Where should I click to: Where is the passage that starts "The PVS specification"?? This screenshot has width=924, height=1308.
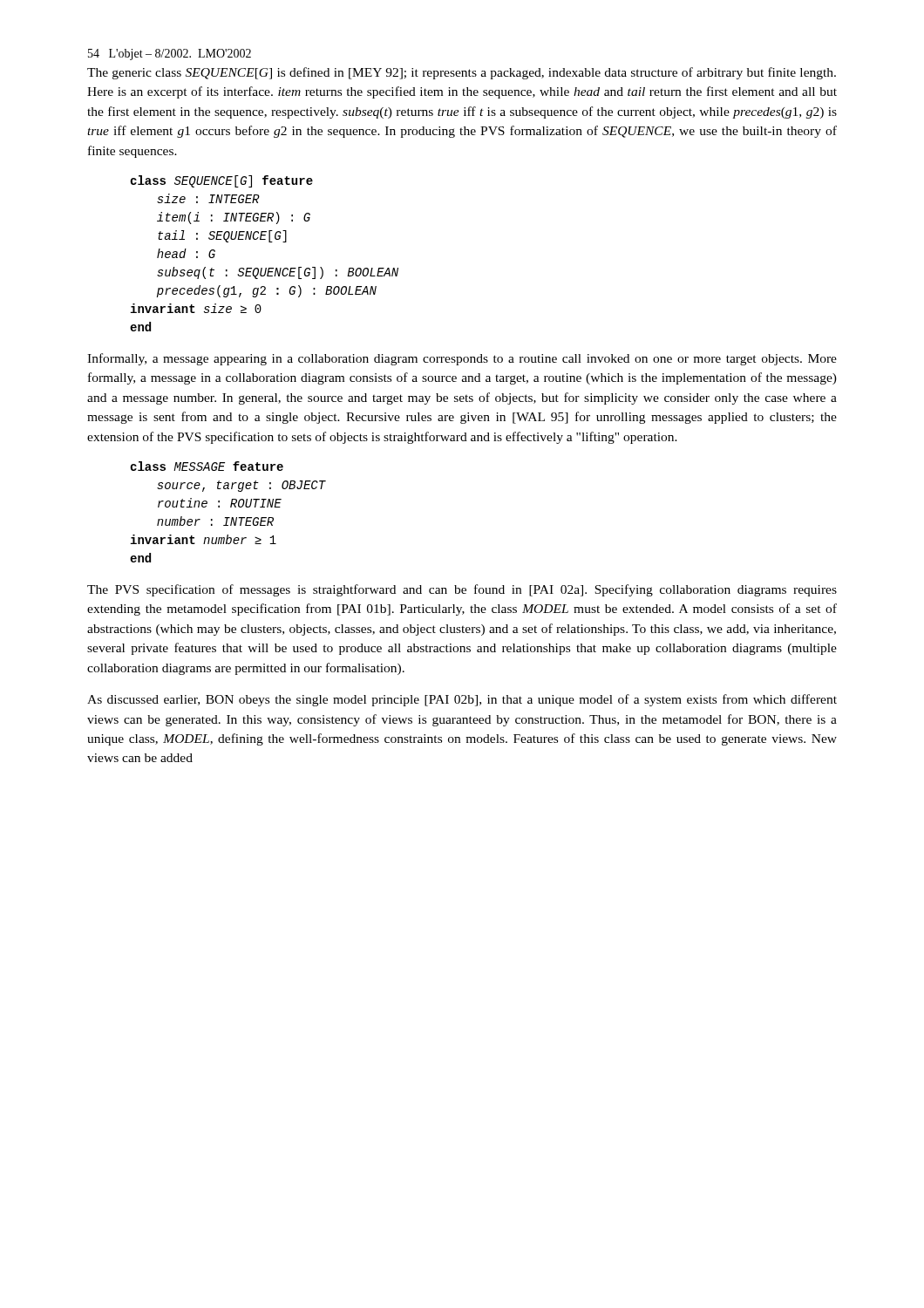[x=462, y=629]
